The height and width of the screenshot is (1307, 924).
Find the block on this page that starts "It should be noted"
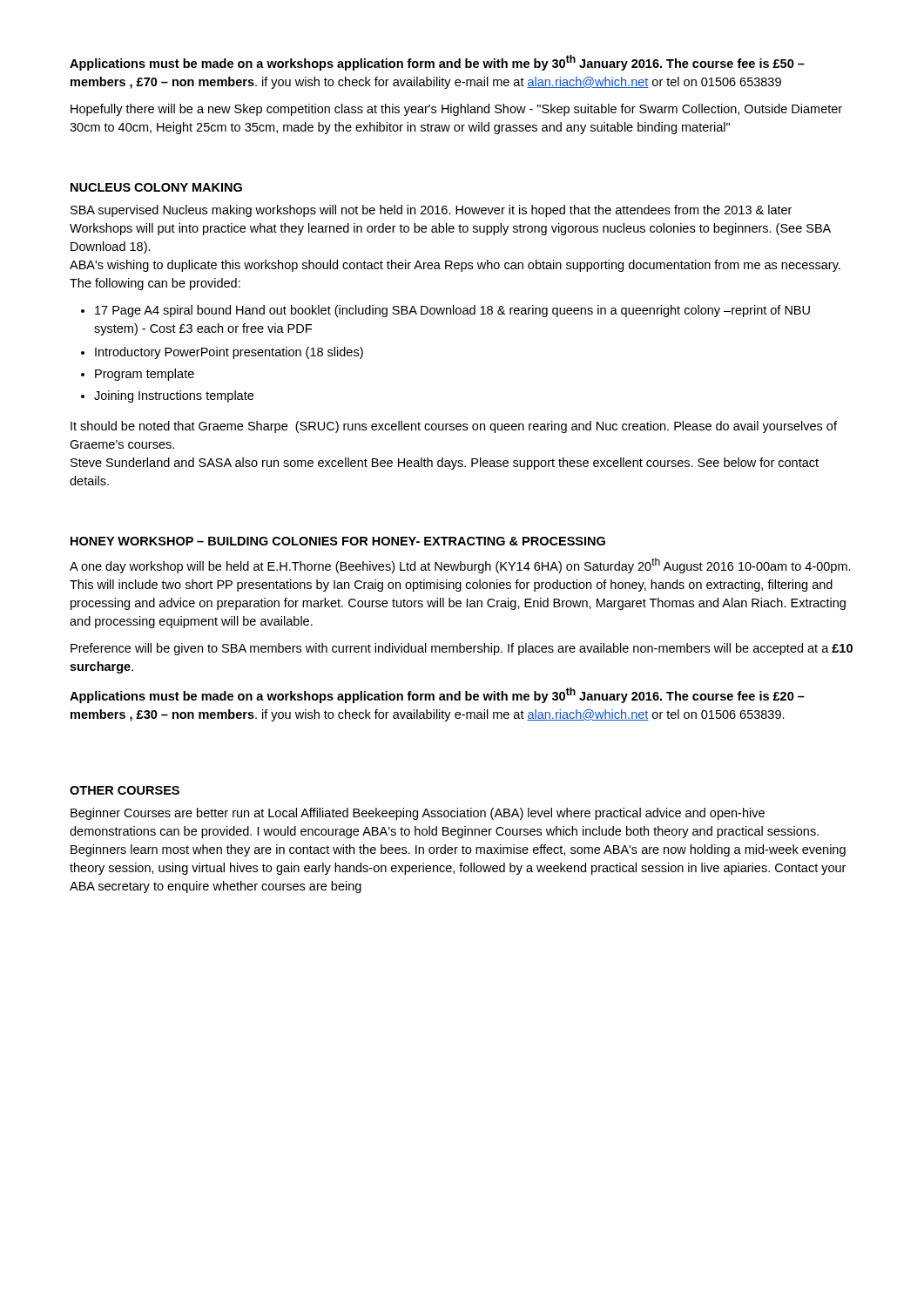point(453,454)
